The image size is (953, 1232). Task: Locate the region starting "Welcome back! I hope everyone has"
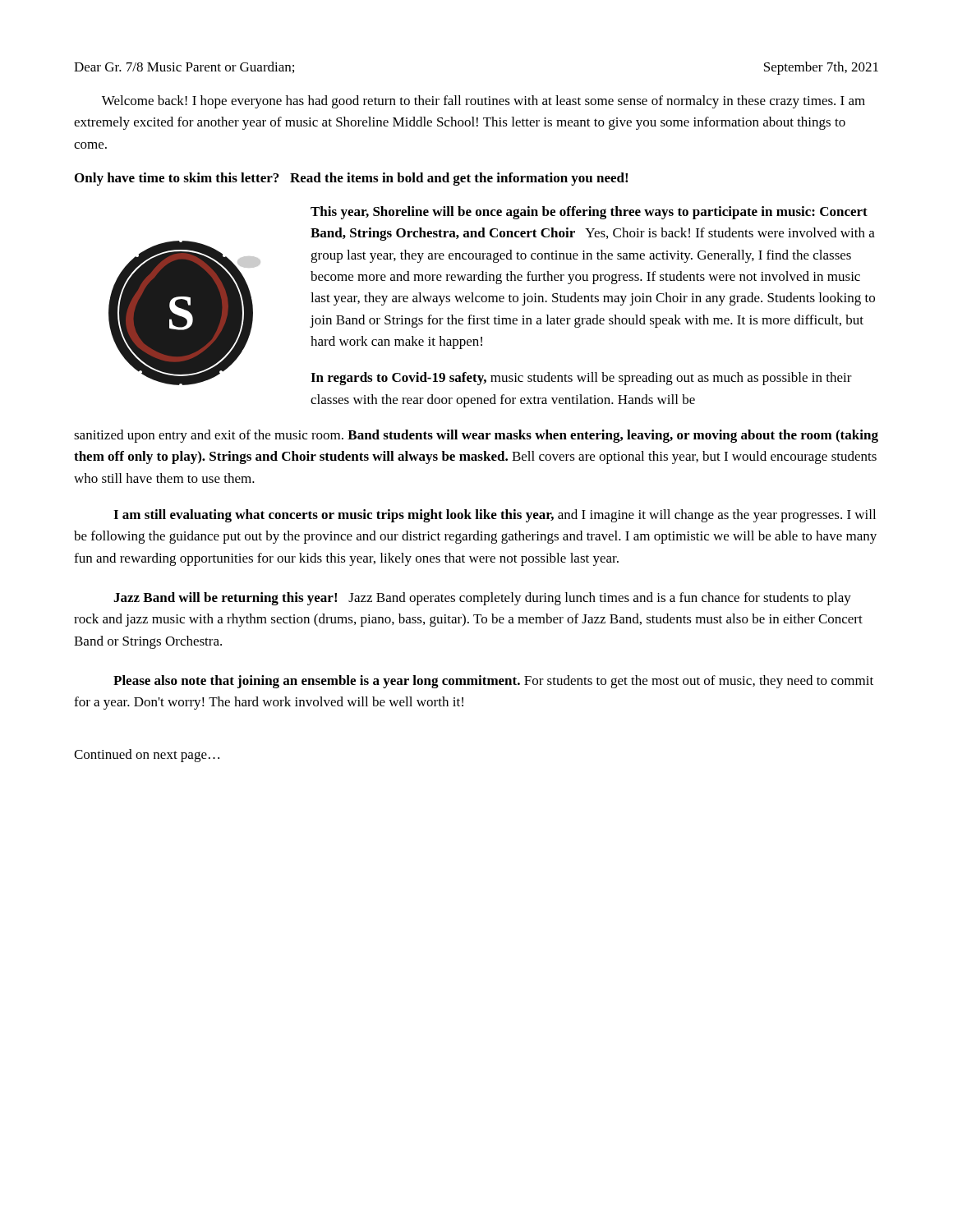(x=470, y=122)
